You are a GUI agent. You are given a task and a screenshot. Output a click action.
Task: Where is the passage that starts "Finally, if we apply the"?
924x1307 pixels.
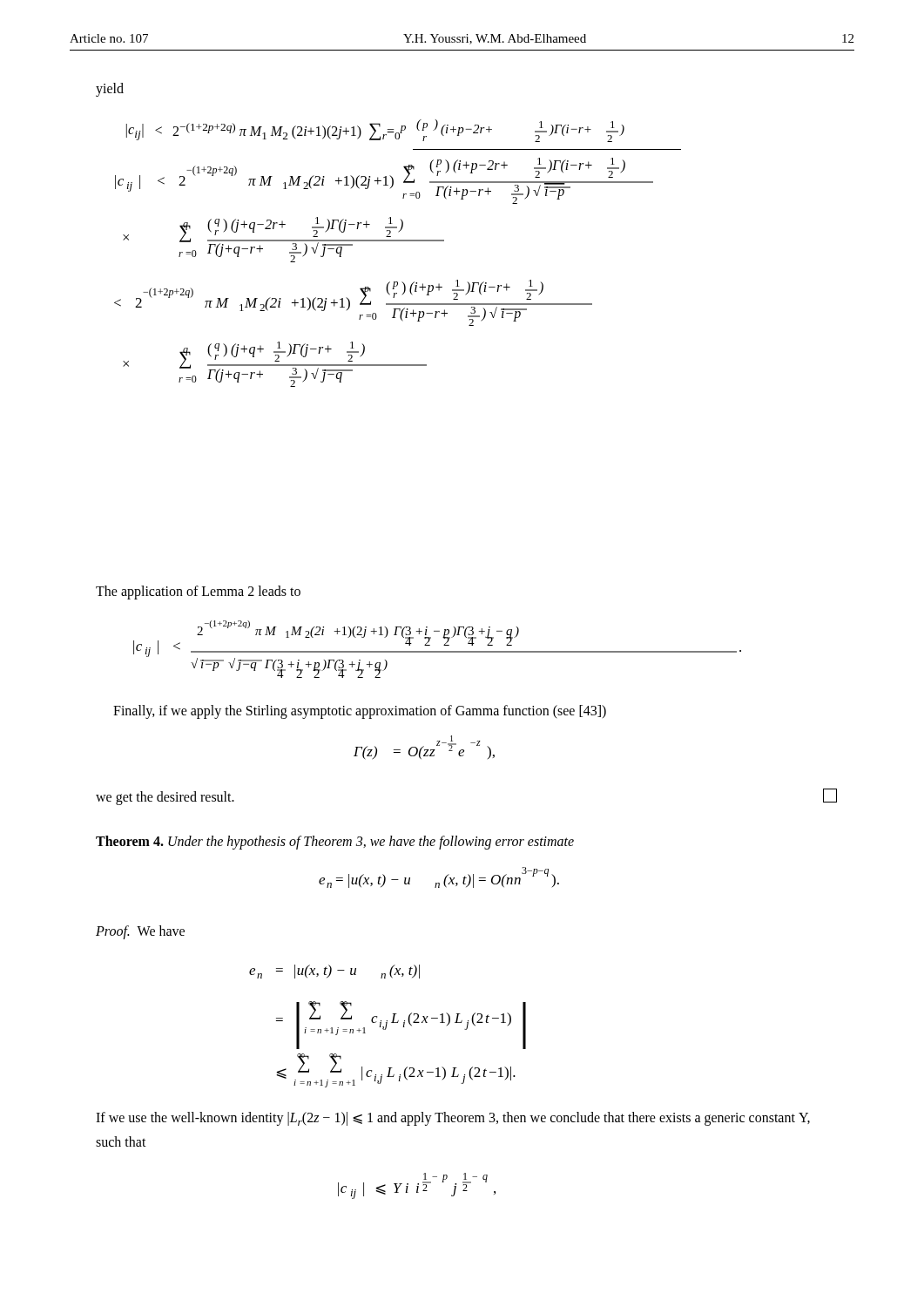pyautogui.click(x=351, y=710)
